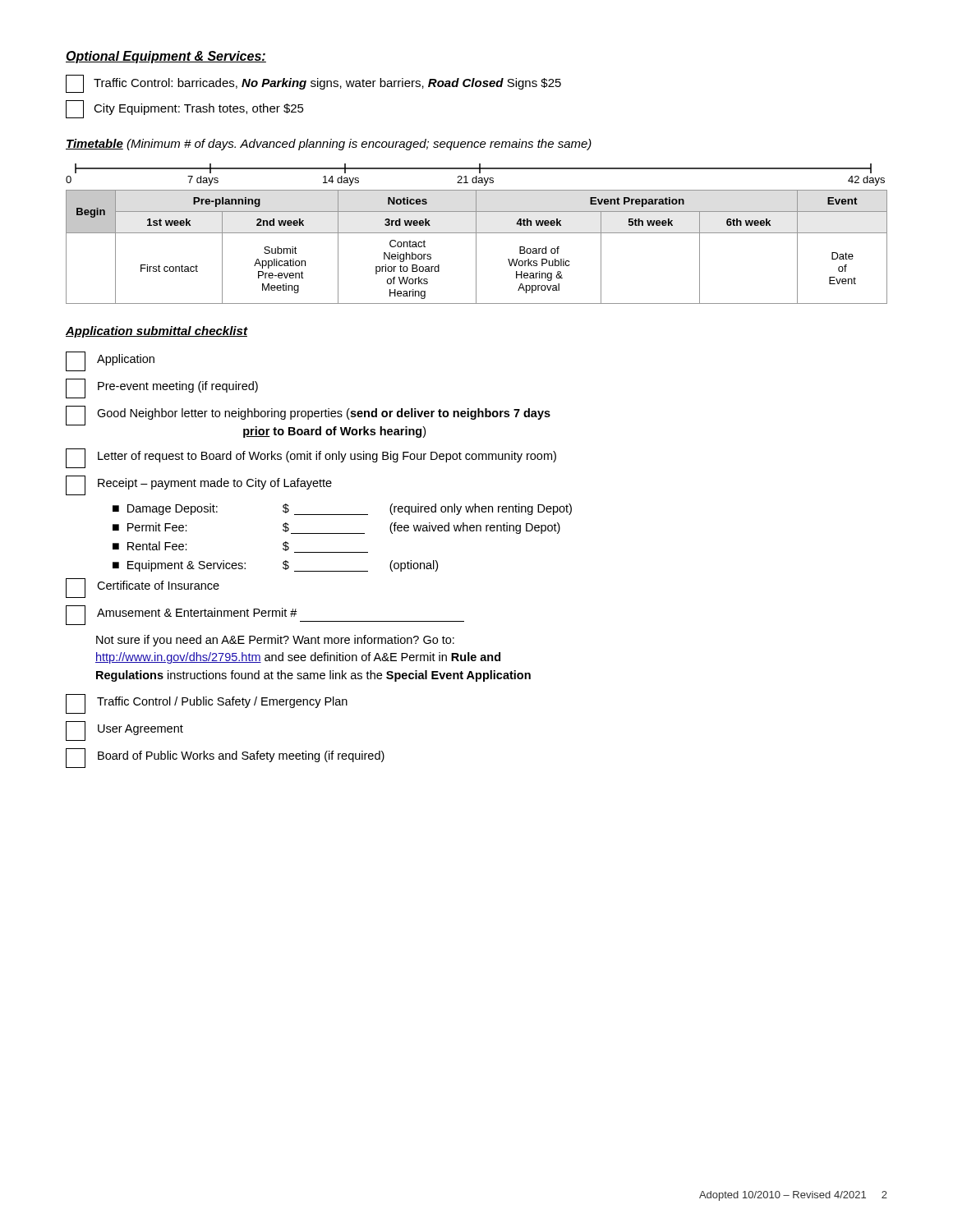Click on the element starting "■ Rental Fee: $"
Viewport: 953px width, 1232px height.
tap(147, 547)
